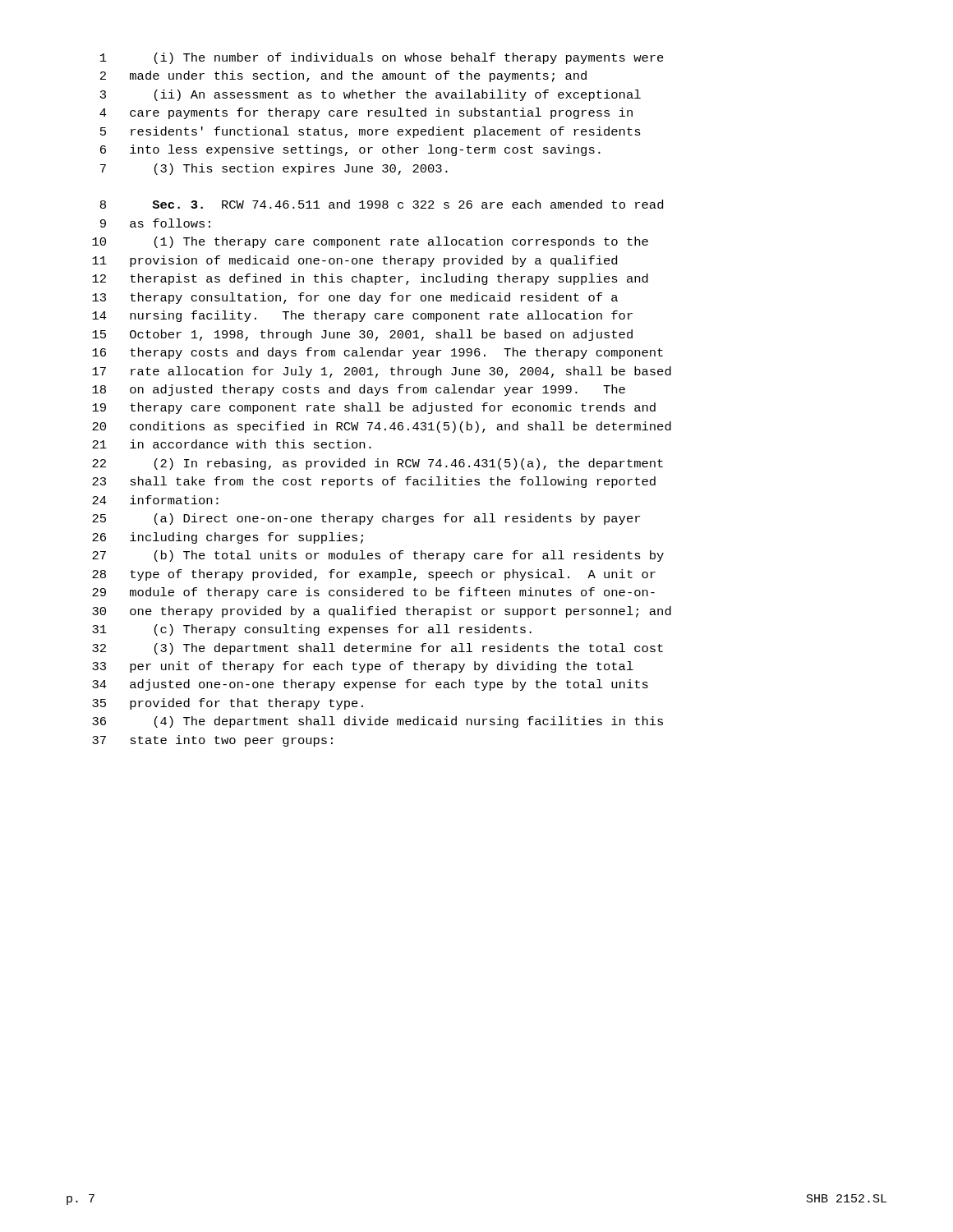Where is the passage that starts "8 Sec. 3. RCW"?

click(485, 215)
